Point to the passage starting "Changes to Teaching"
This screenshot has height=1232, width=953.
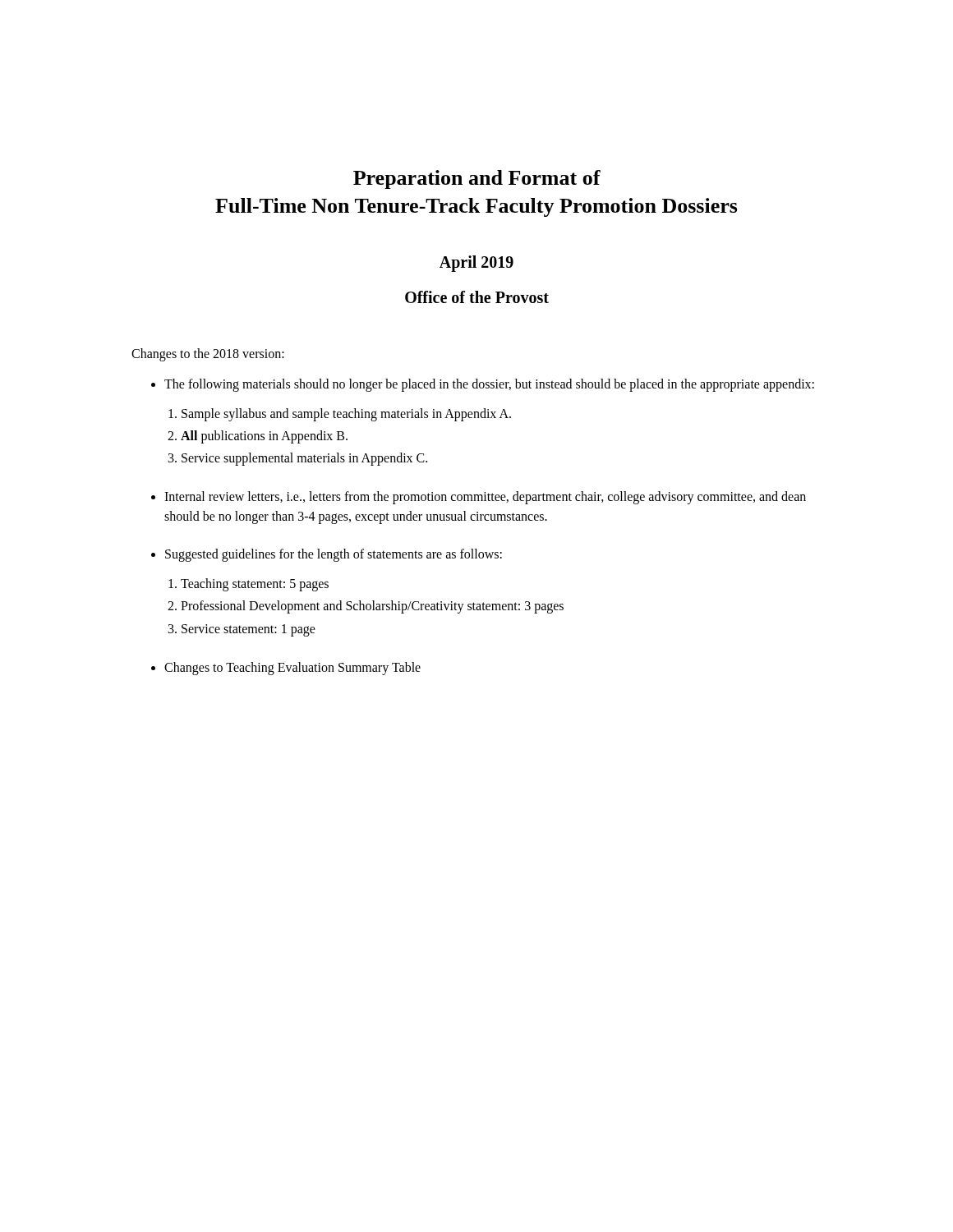pos(293,667)
